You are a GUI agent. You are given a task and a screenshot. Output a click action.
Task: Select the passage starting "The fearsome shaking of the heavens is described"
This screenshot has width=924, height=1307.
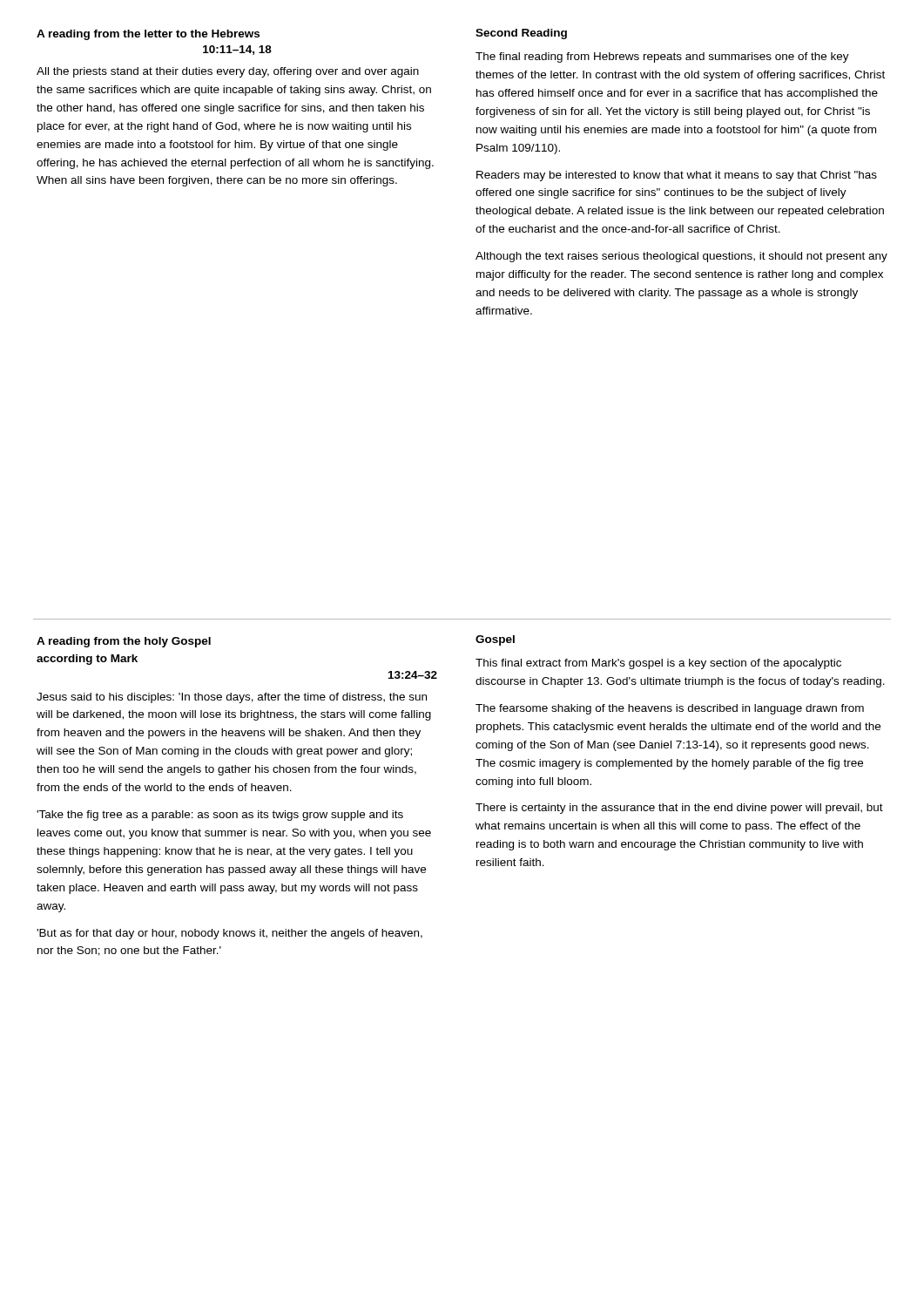coord(682,745)
